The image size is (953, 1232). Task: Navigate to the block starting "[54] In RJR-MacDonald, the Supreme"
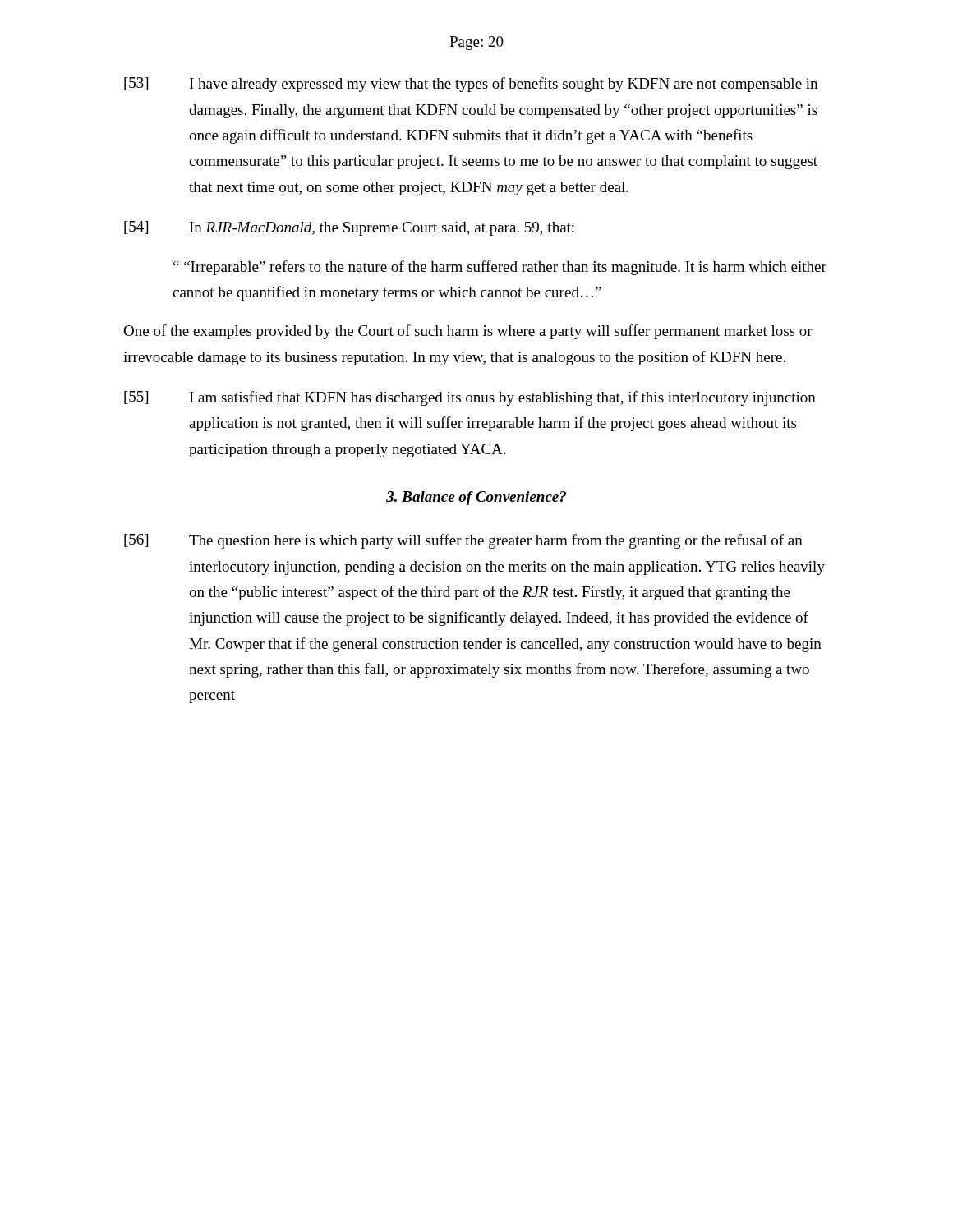[x=476, y=227]
